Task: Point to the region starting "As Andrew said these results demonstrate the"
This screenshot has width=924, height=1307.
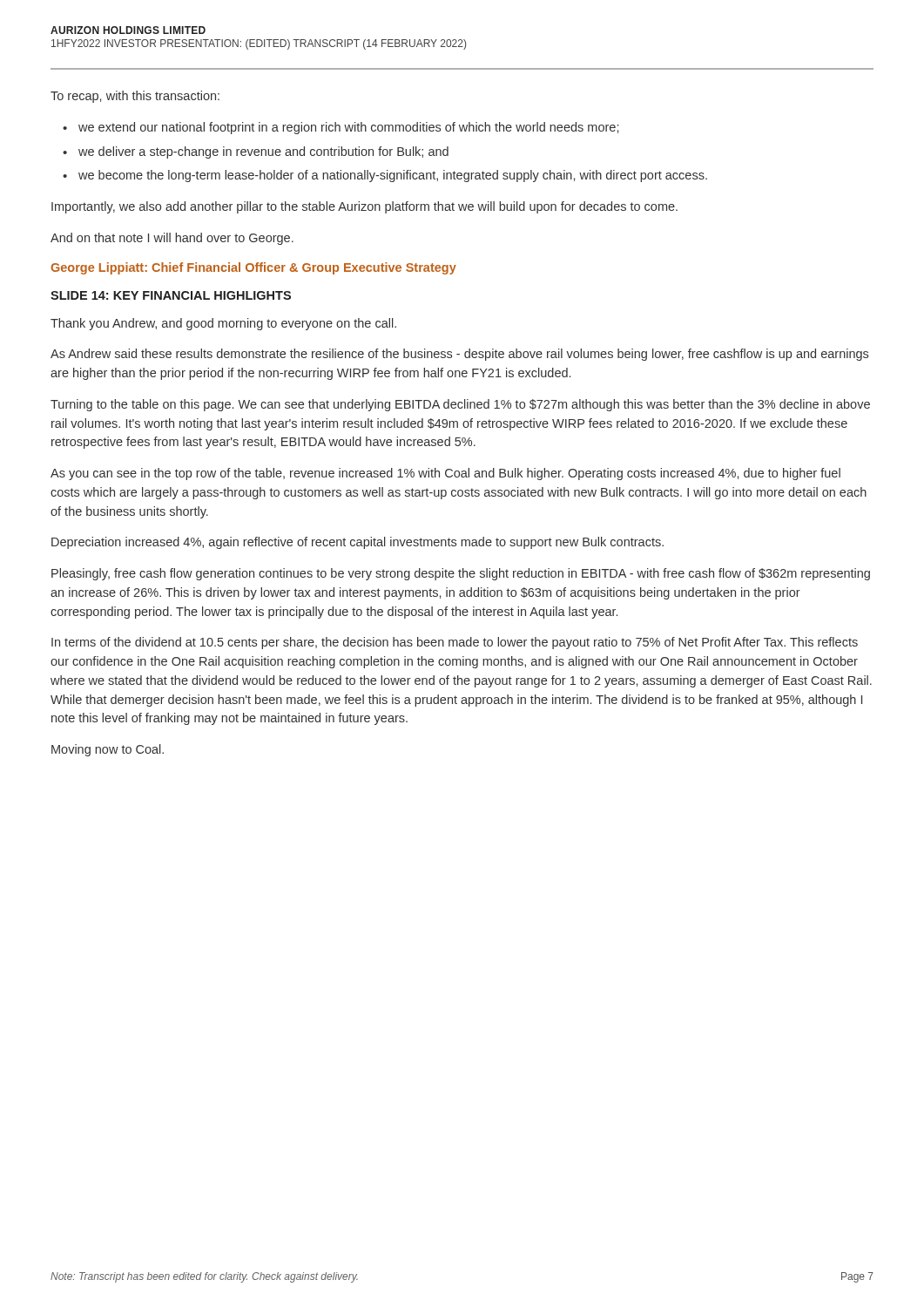Action: [460, 363]
